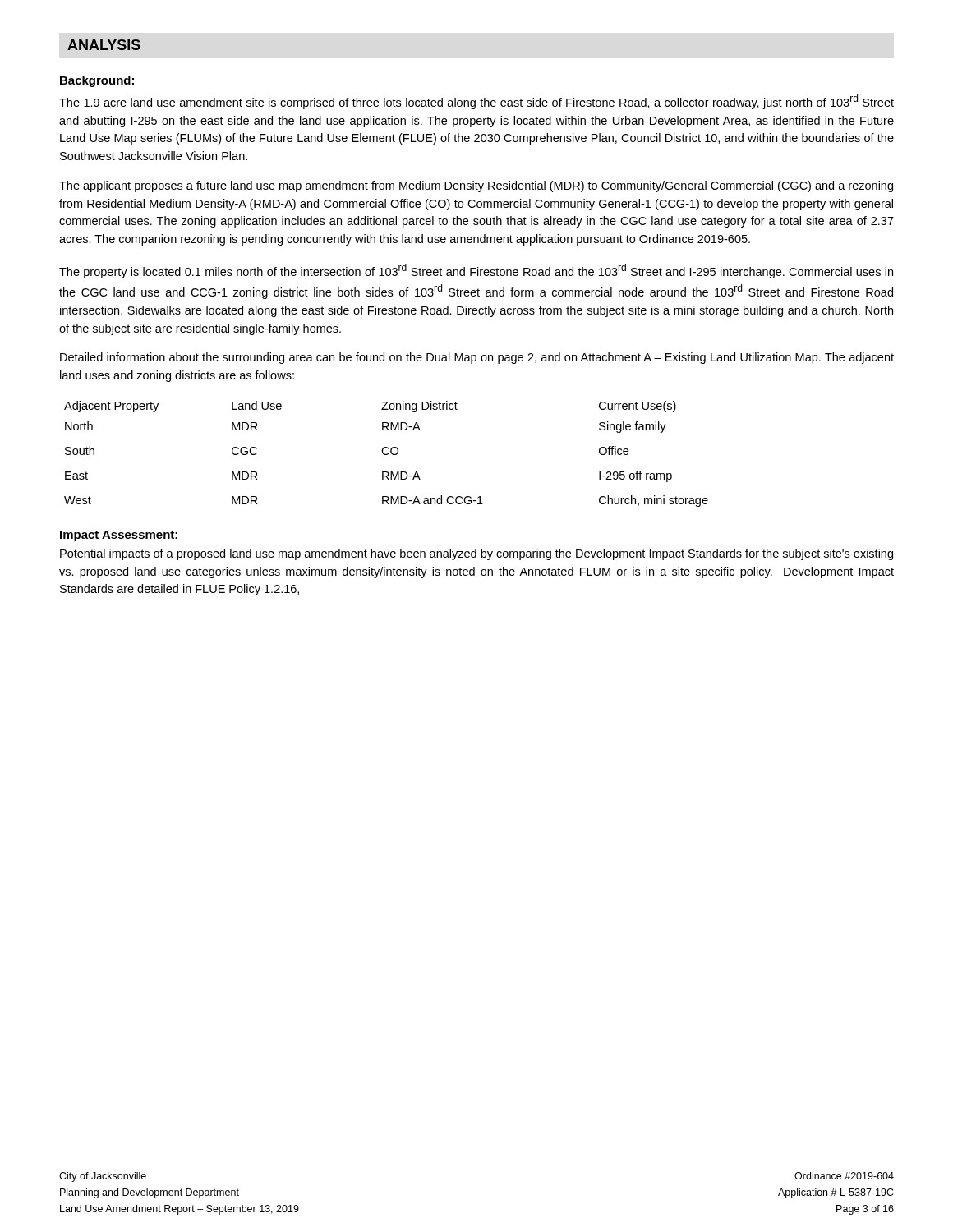Navigate to the text block starting "The 1.9 acre"

[x=476, y=128]
